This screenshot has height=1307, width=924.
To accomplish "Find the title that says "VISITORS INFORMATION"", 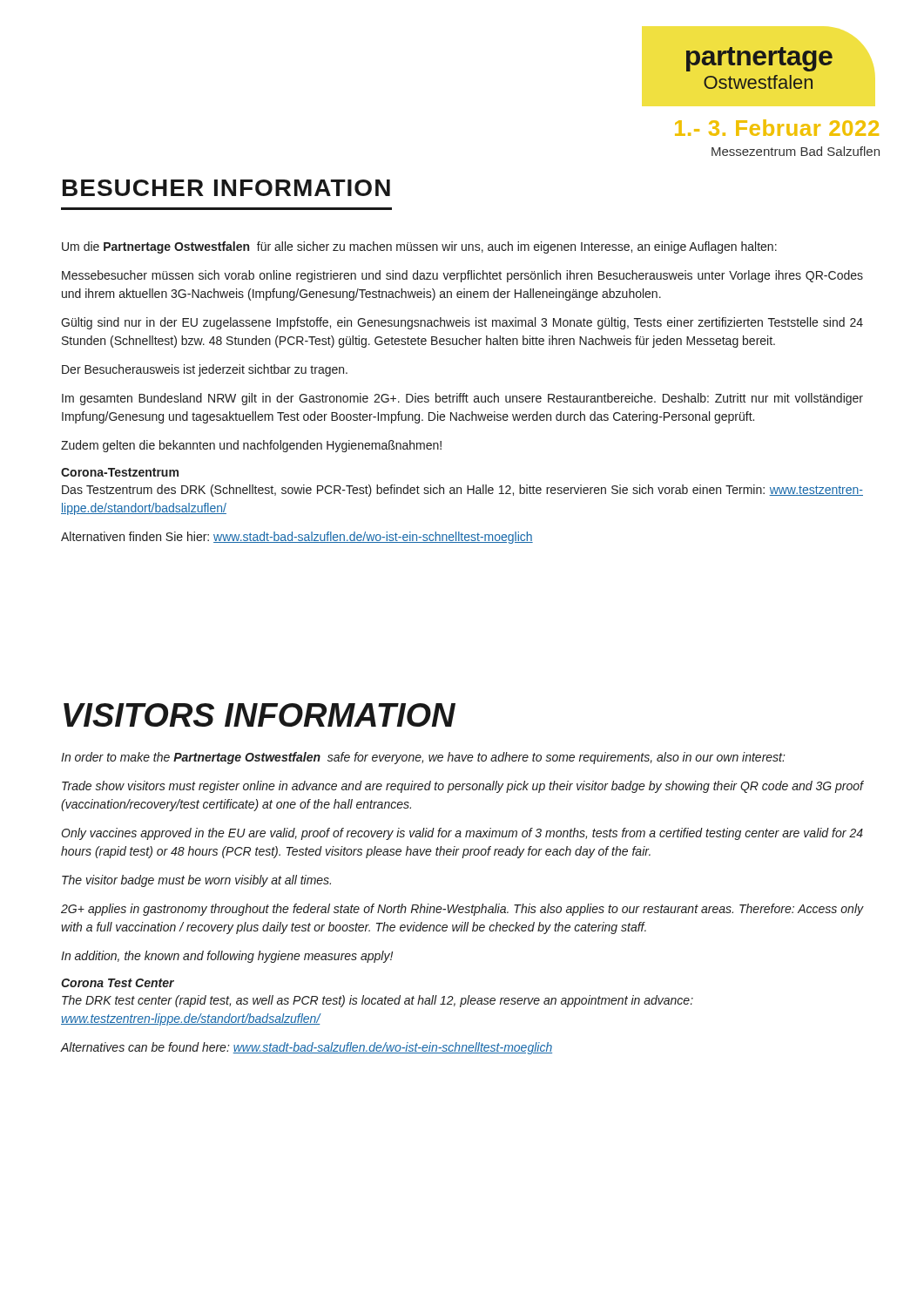I will click(462, 716).
